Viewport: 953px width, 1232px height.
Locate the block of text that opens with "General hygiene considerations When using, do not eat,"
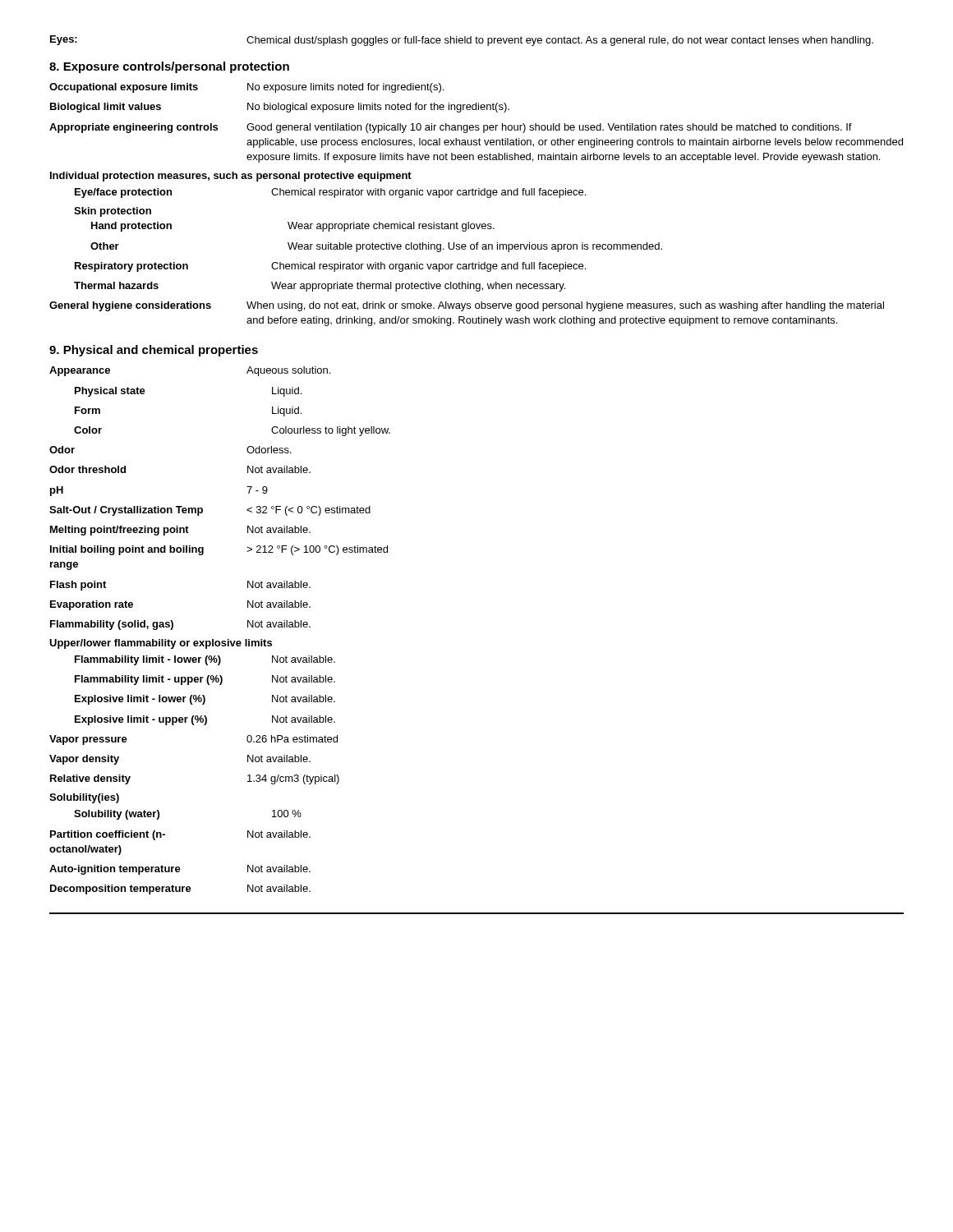(476, 313)
